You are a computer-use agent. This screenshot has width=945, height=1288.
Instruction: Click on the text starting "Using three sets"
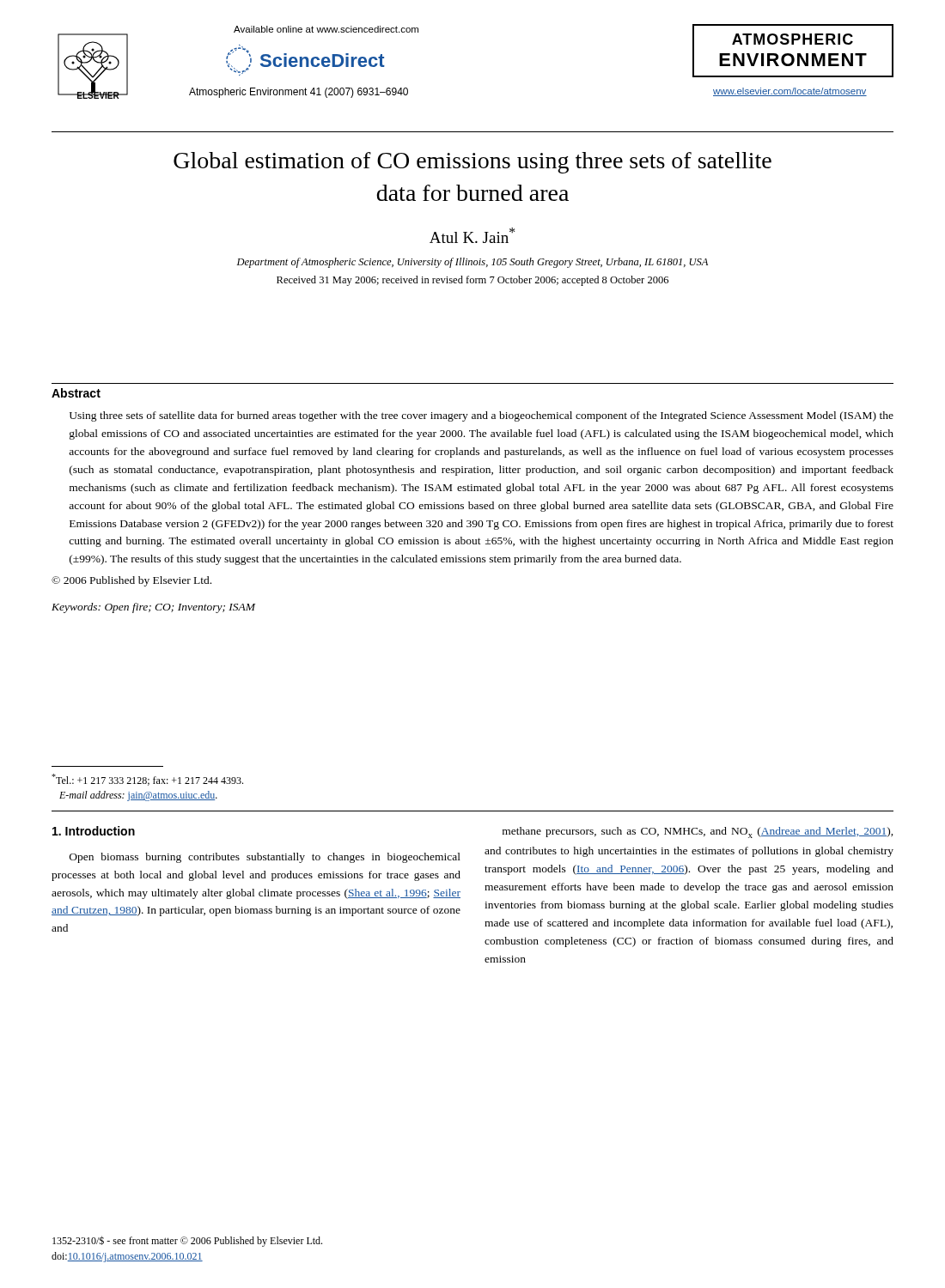click(472, 499)
